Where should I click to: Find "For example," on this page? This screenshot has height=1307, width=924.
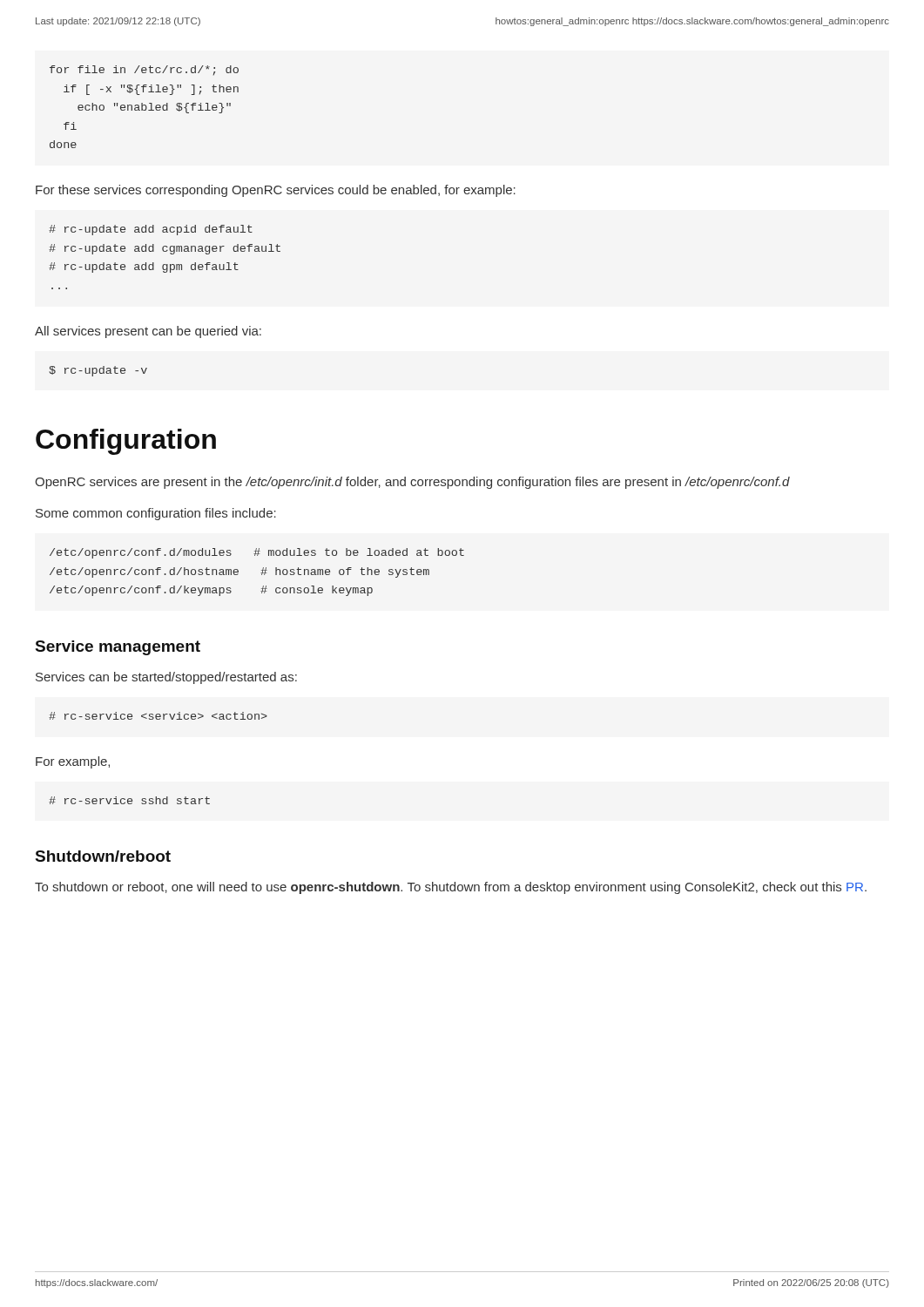click(73, 761)
